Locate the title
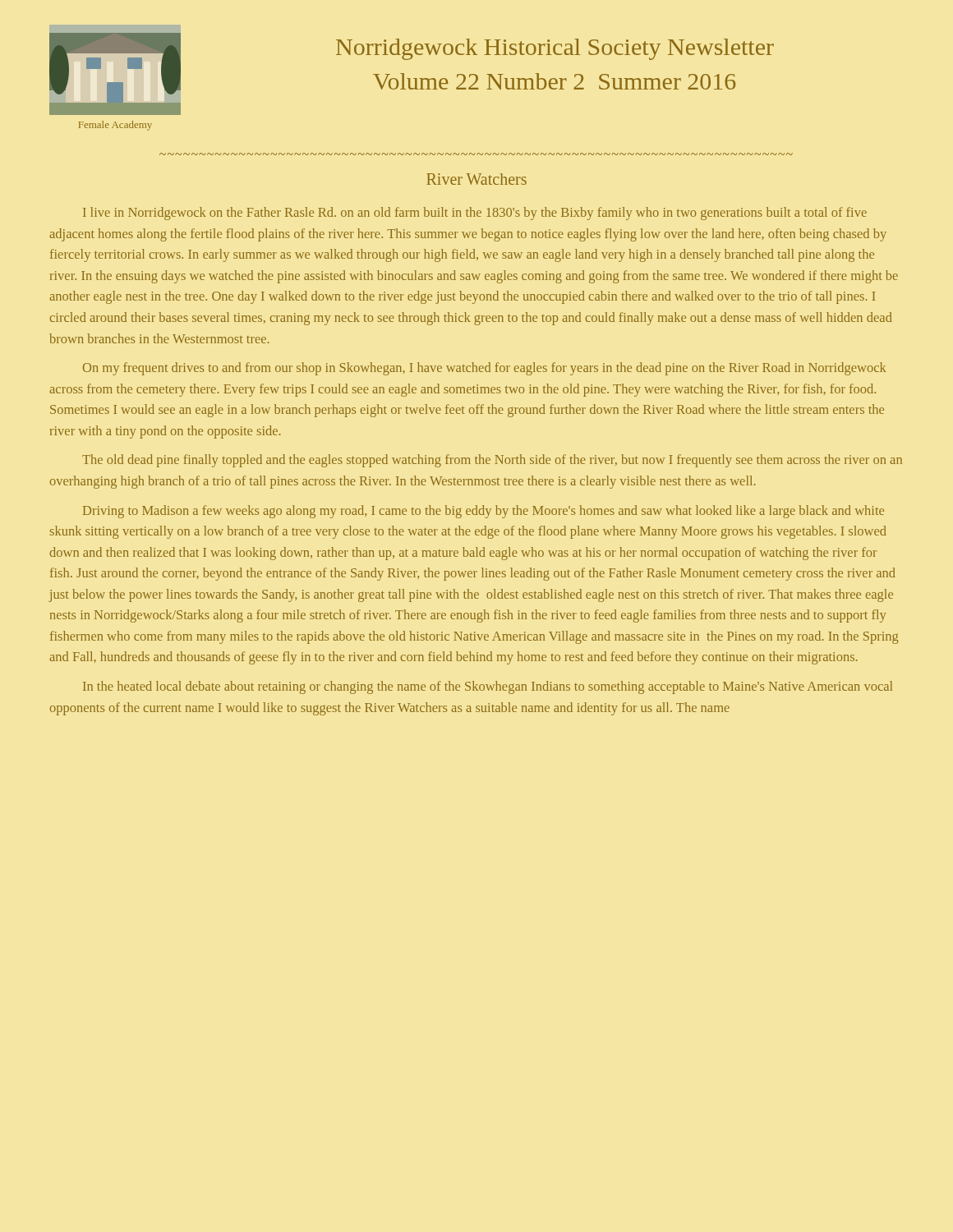 click(555, 81)
